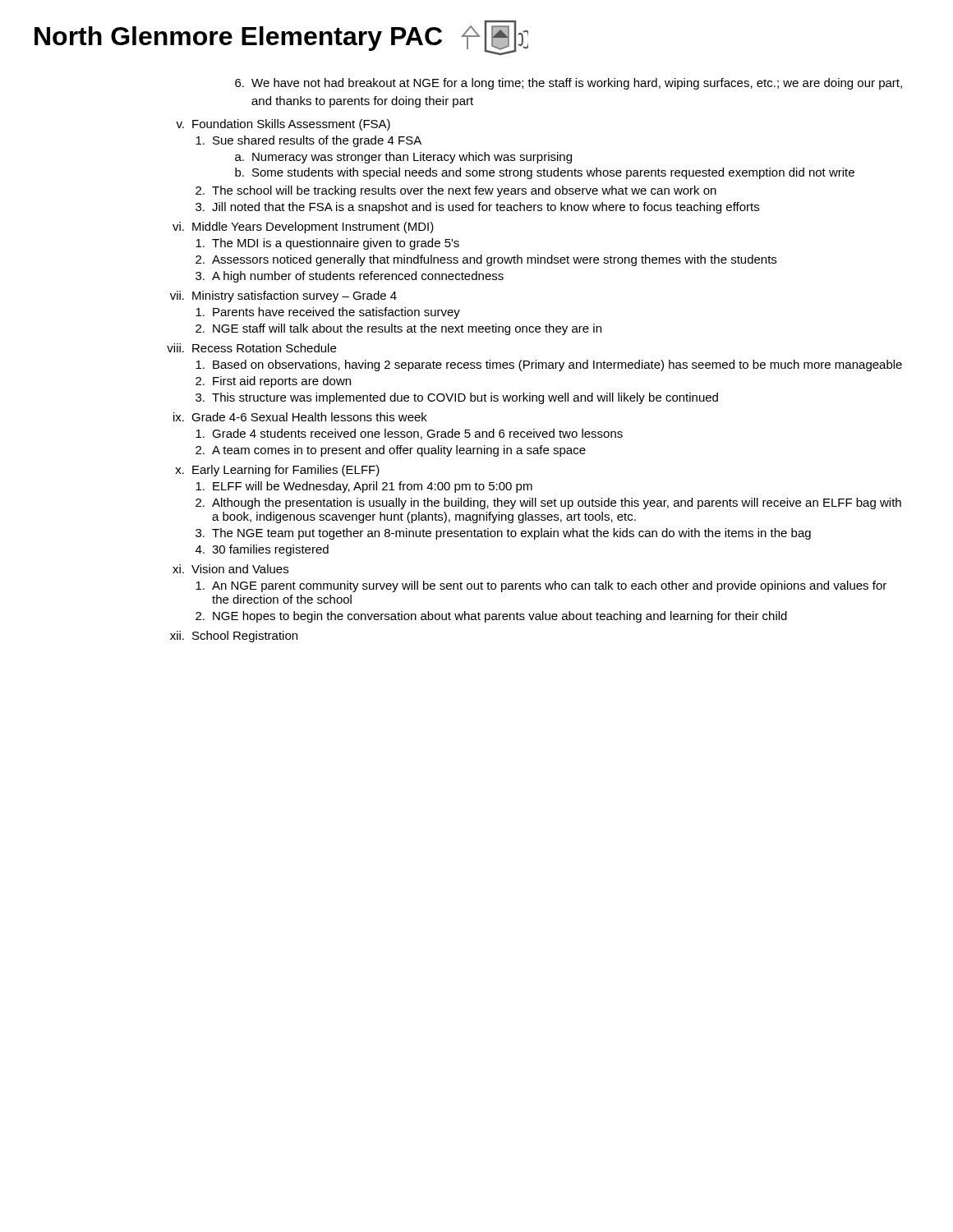Find the block starting "The MDI is a questionnaire given"
The height and width of the screenshot is (1232, 953).
[x=327, y=244]
